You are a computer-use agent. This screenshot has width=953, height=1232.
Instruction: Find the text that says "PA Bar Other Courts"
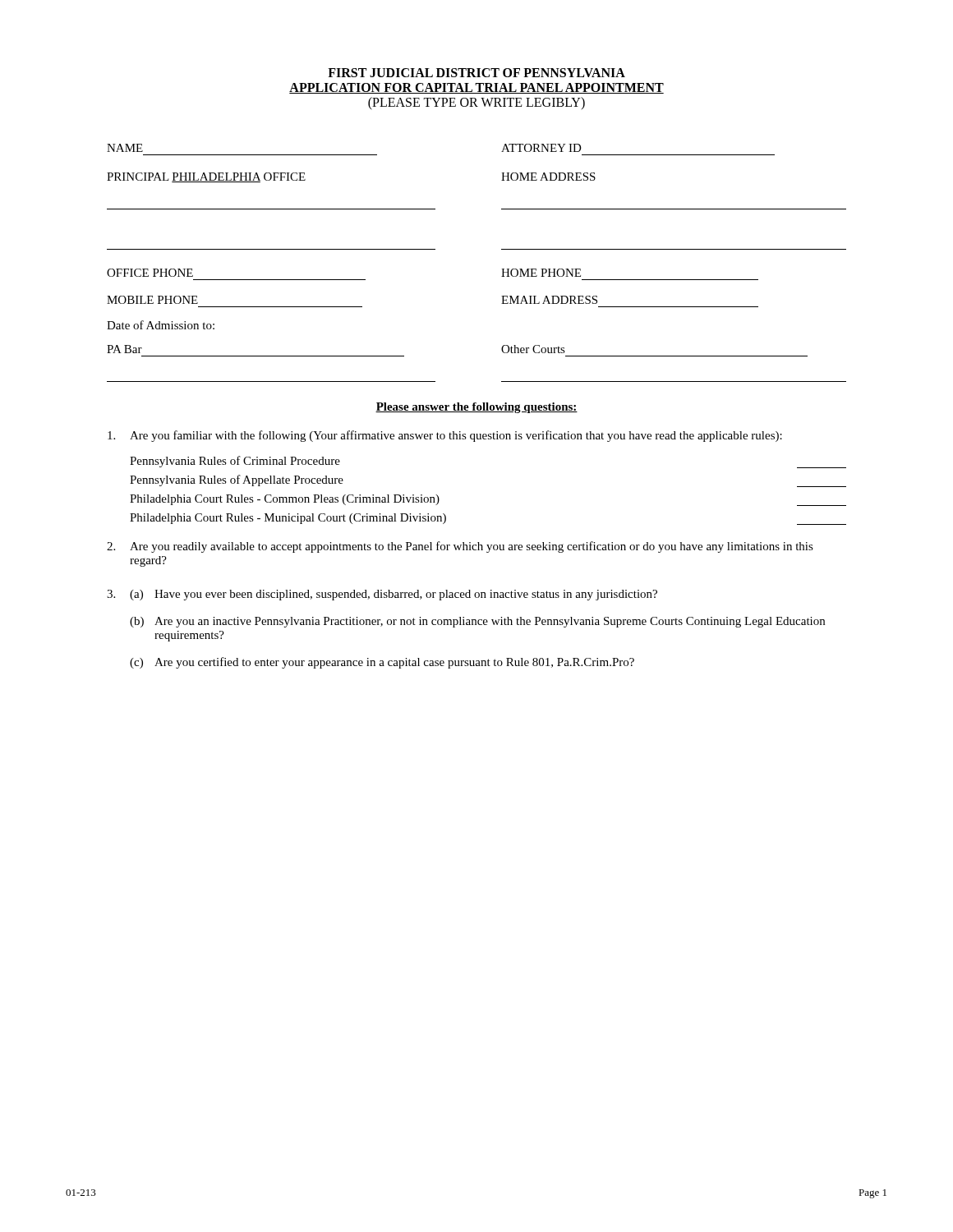pyautogui.click(x=128, y=349)
